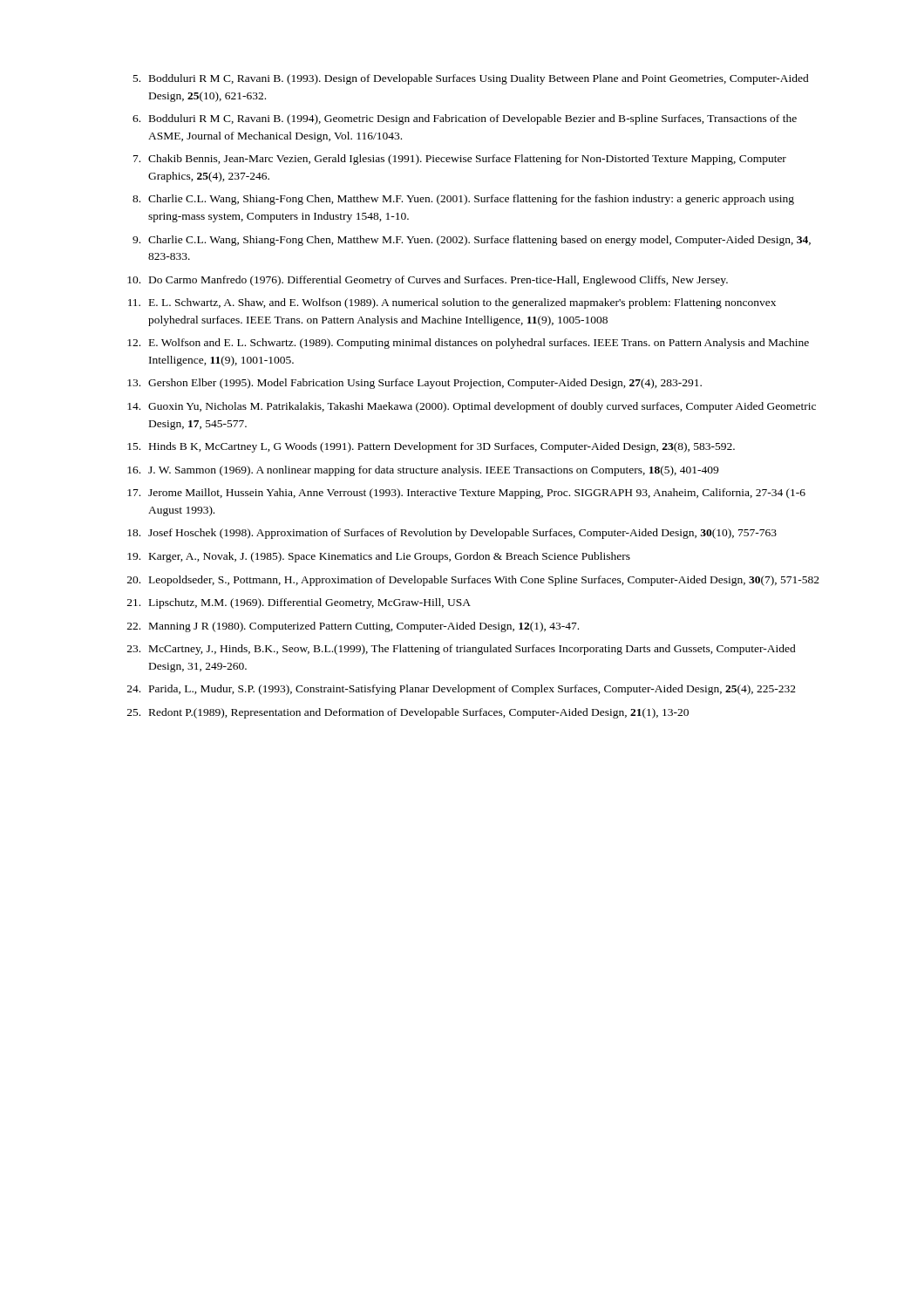The width and height of the screenshot is (924, 1308).
Task: Locate the list item containing "18. Josef Hoschek (1998)."
Action: click(471, 533)
